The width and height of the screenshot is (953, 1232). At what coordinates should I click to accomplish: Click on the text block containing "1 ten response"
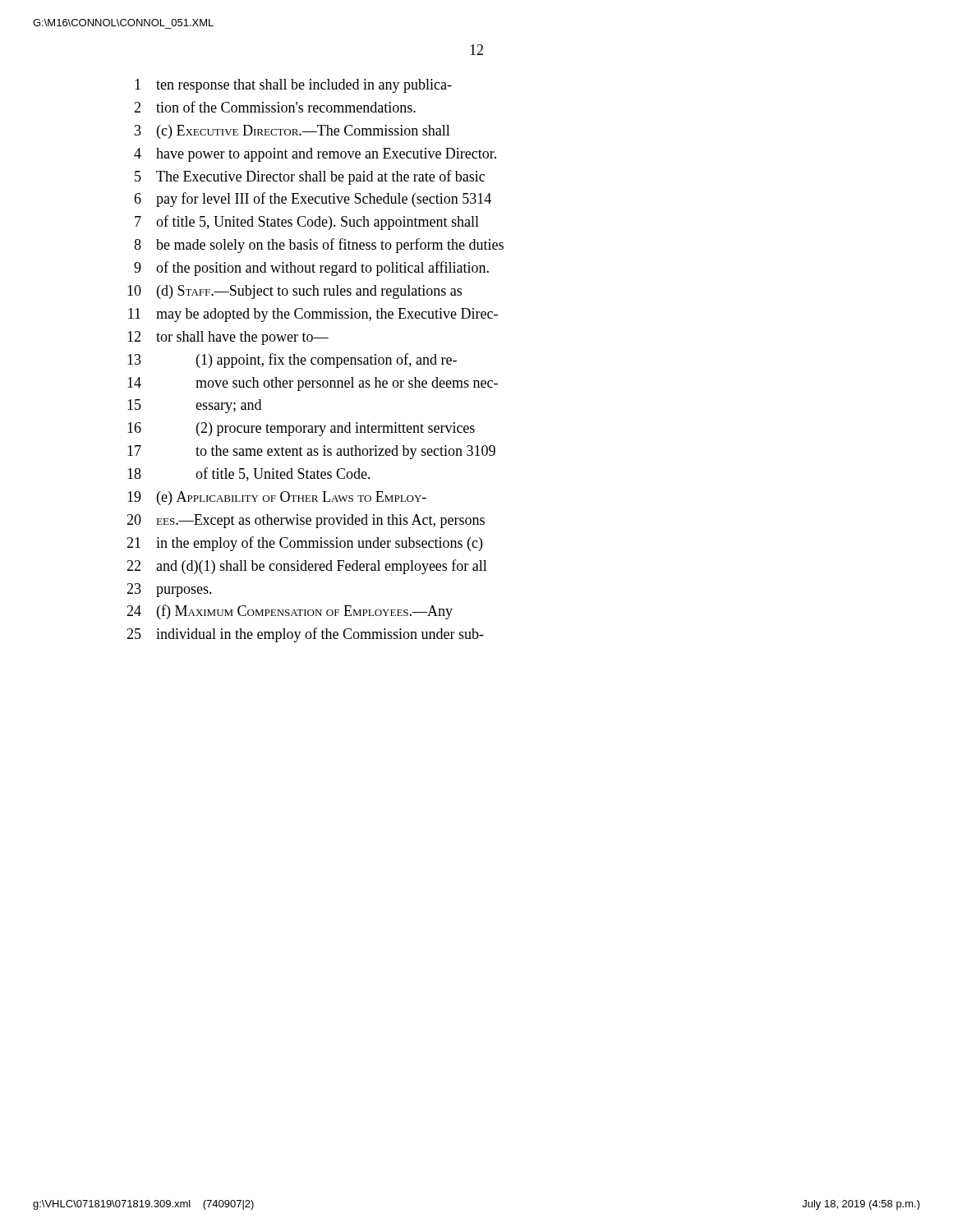pos(293,86)
